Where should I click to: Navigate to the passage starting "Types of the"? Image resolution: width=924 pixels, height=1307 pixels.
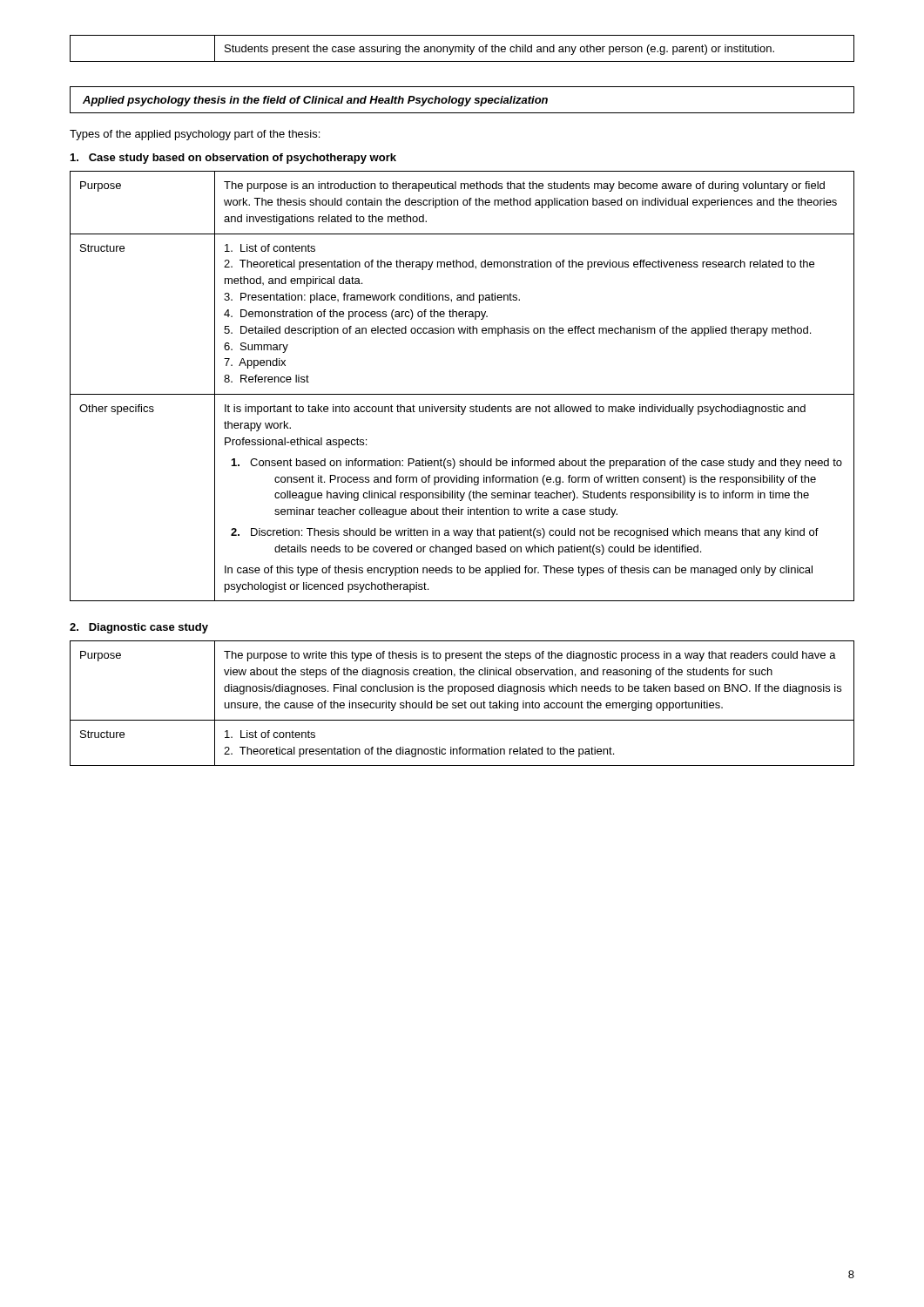point(195,134)
